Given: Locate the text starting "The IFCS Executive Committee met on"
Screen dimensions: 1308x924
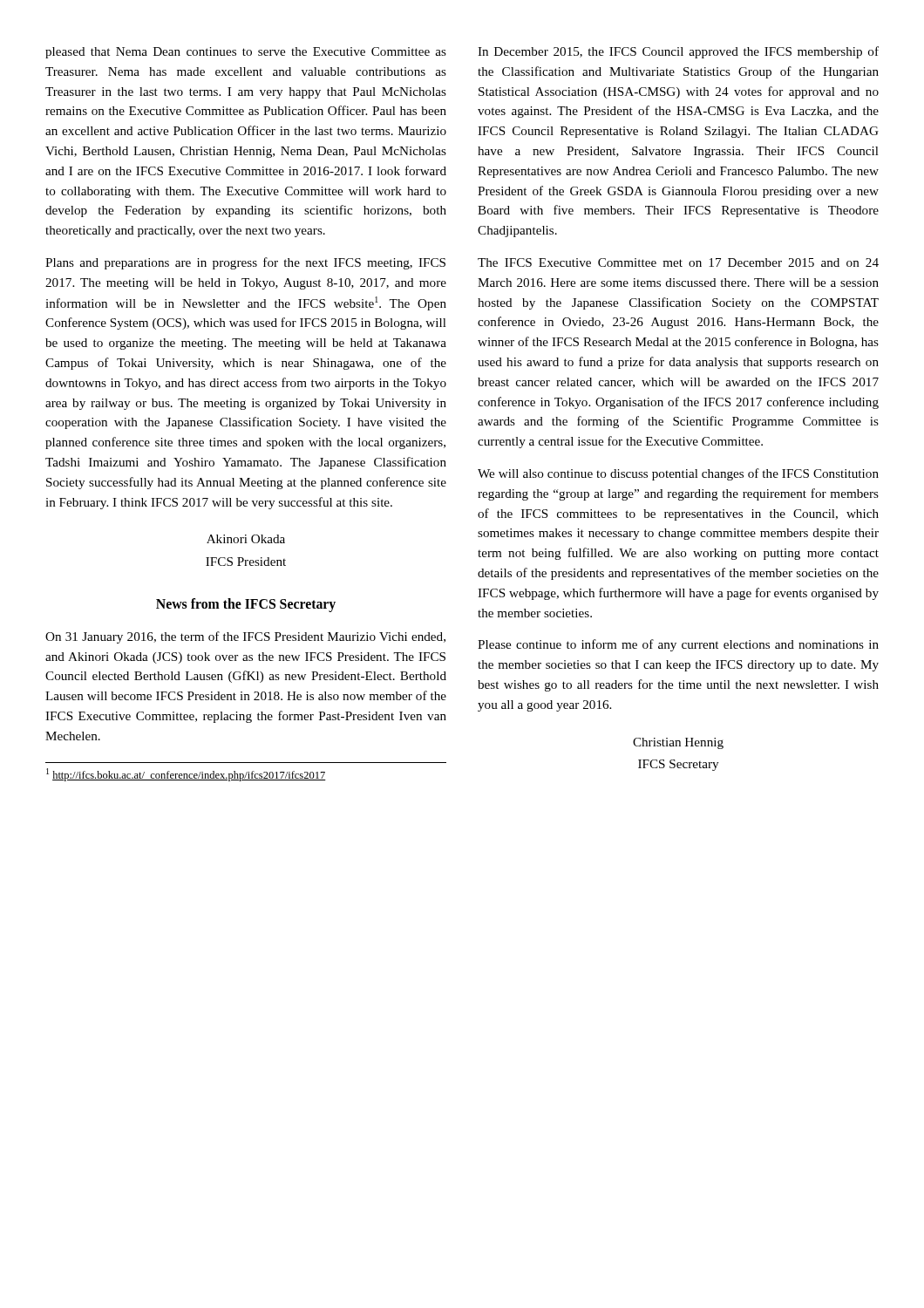Looking at the screenshot, I should pos(678,352).
